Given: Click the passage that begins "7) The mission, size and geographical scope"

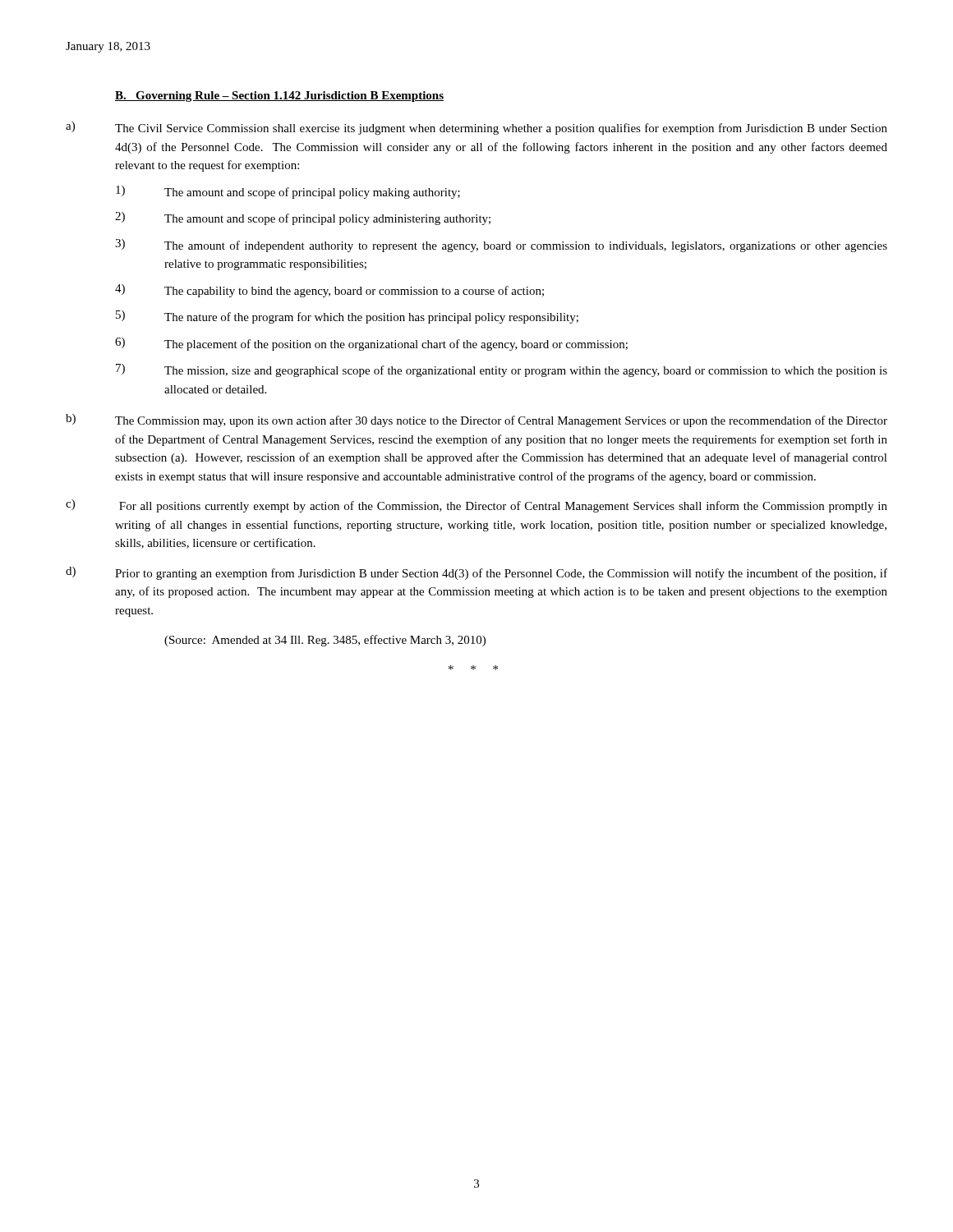Looking at the screenshot, I should tap(501, 380).
